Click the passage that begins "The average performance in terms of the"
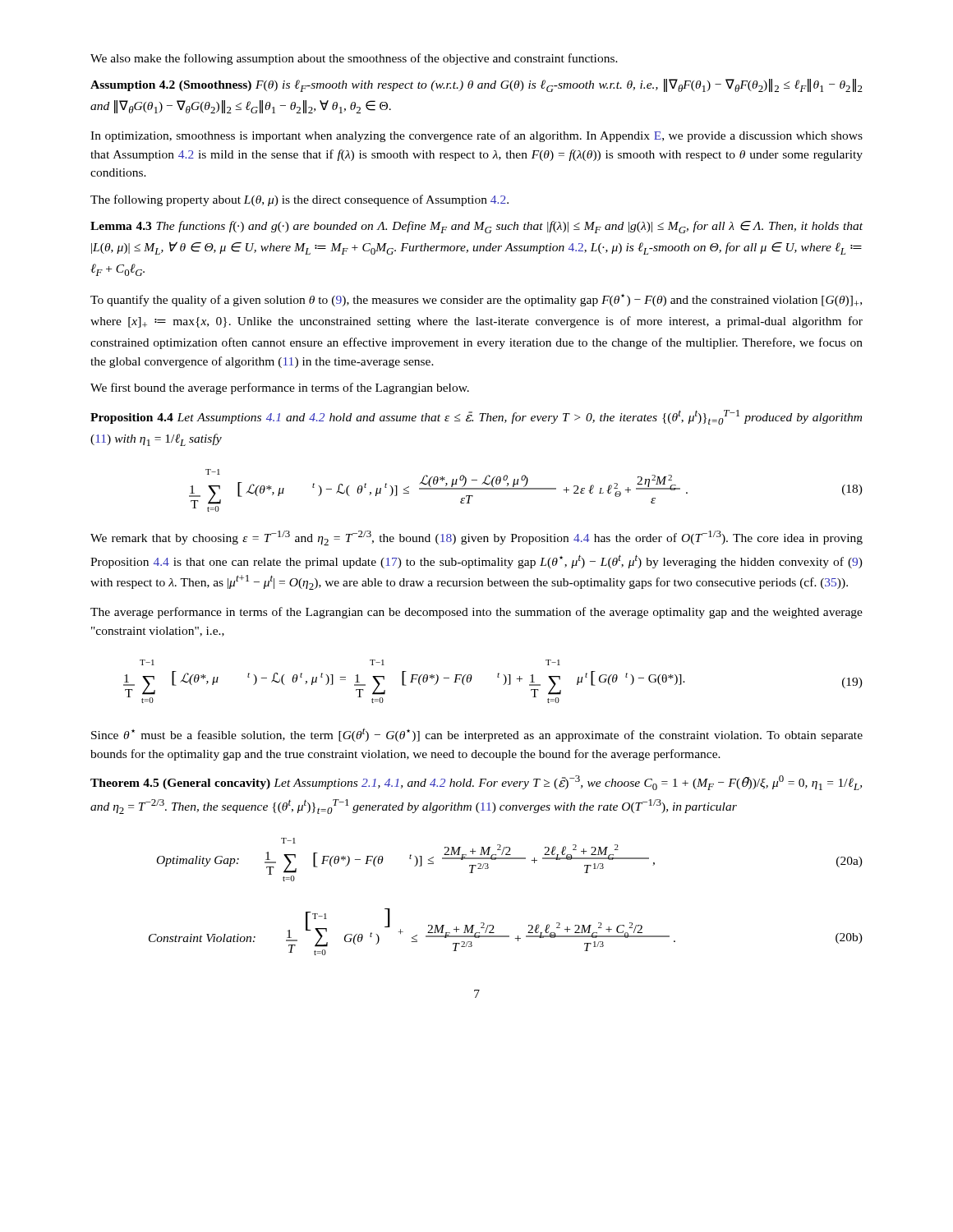953x1232 pixels. pos(476,621)
